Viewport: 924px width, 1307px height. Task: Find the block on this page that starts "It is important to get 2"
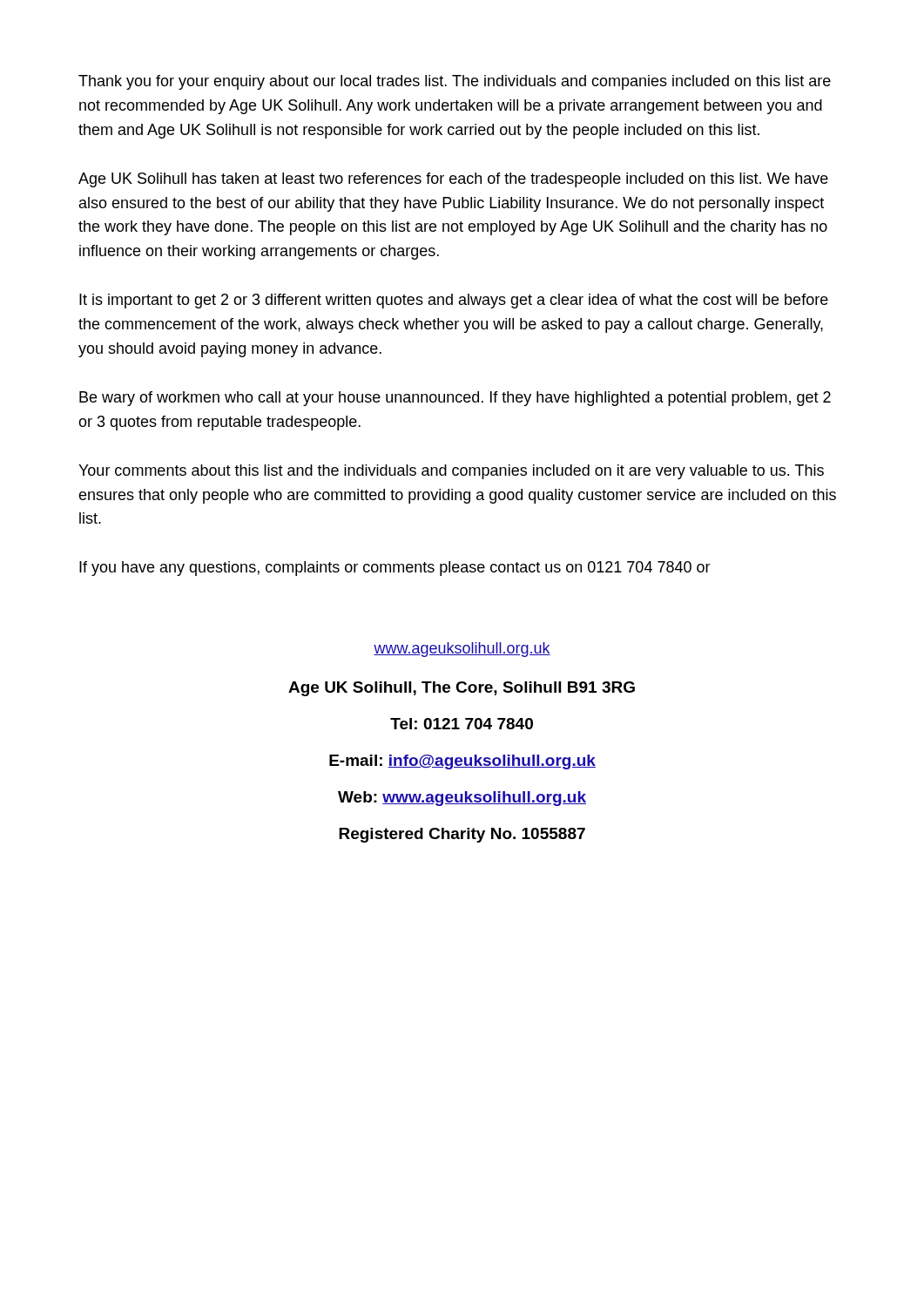(x=453, y=324)
